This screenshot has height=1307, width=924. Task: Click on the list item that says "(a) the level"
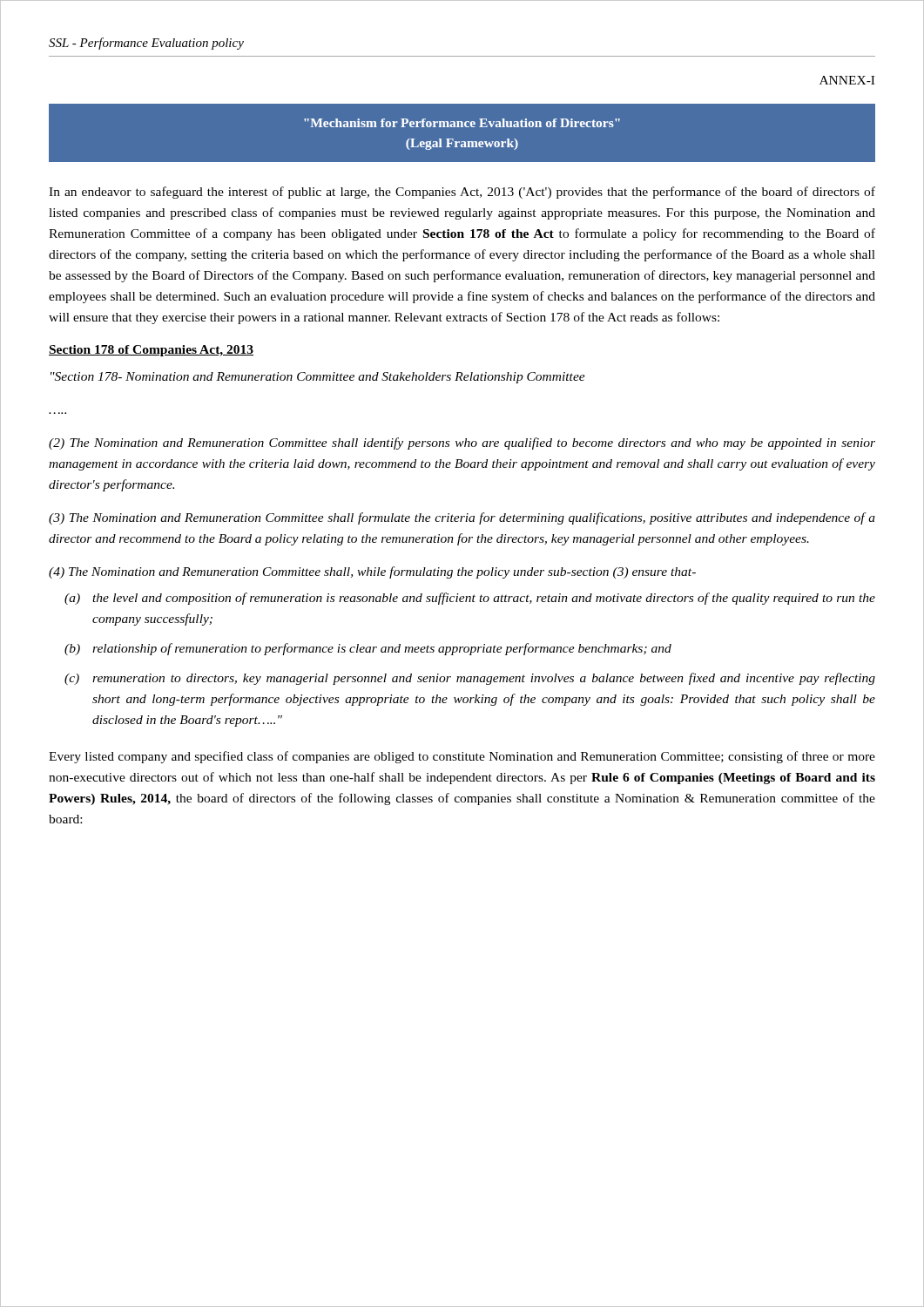tap(462, 608)
